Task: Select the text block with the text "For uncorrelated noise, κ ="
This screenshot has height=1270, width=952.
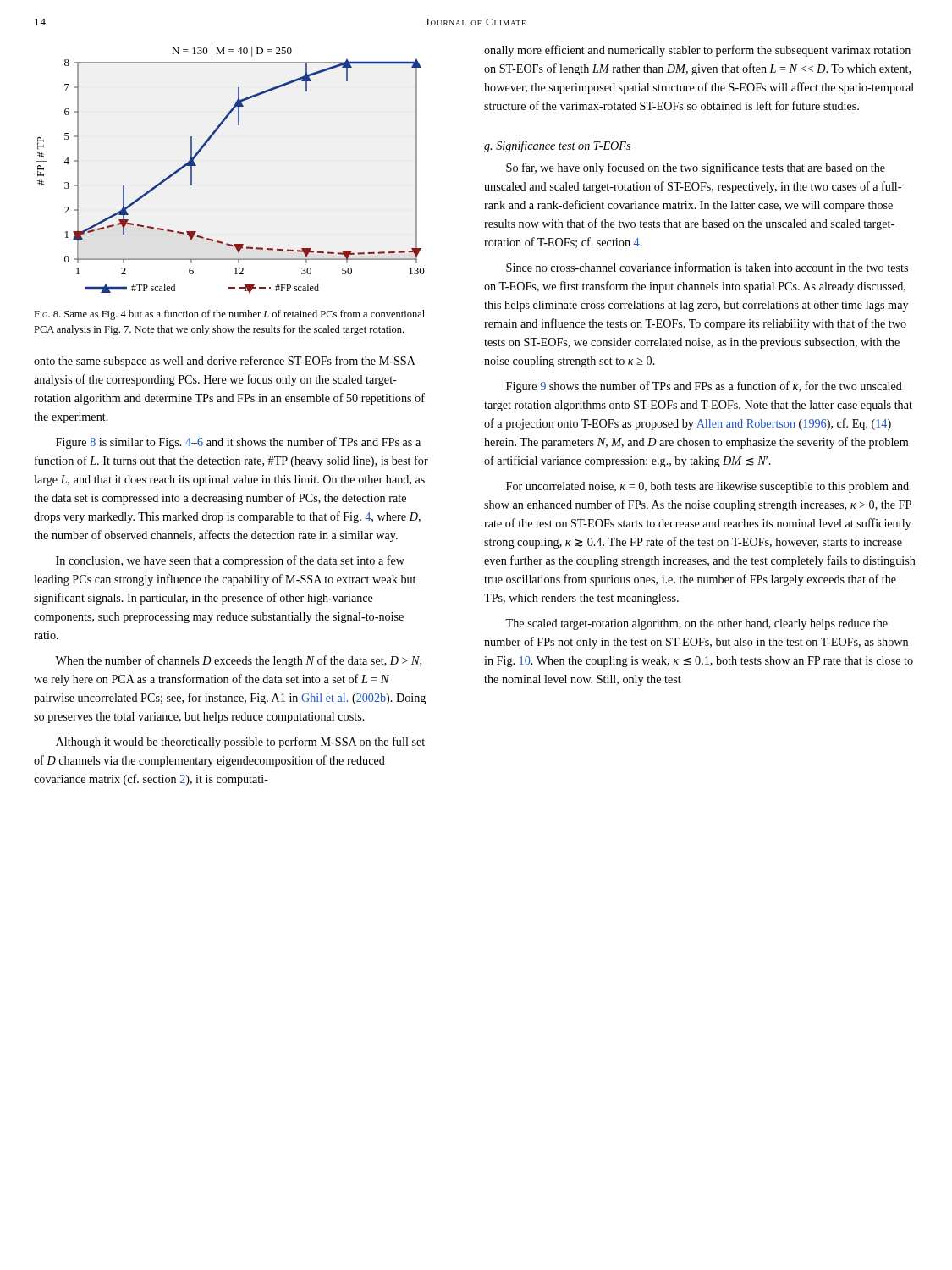Action: [700, 542]
